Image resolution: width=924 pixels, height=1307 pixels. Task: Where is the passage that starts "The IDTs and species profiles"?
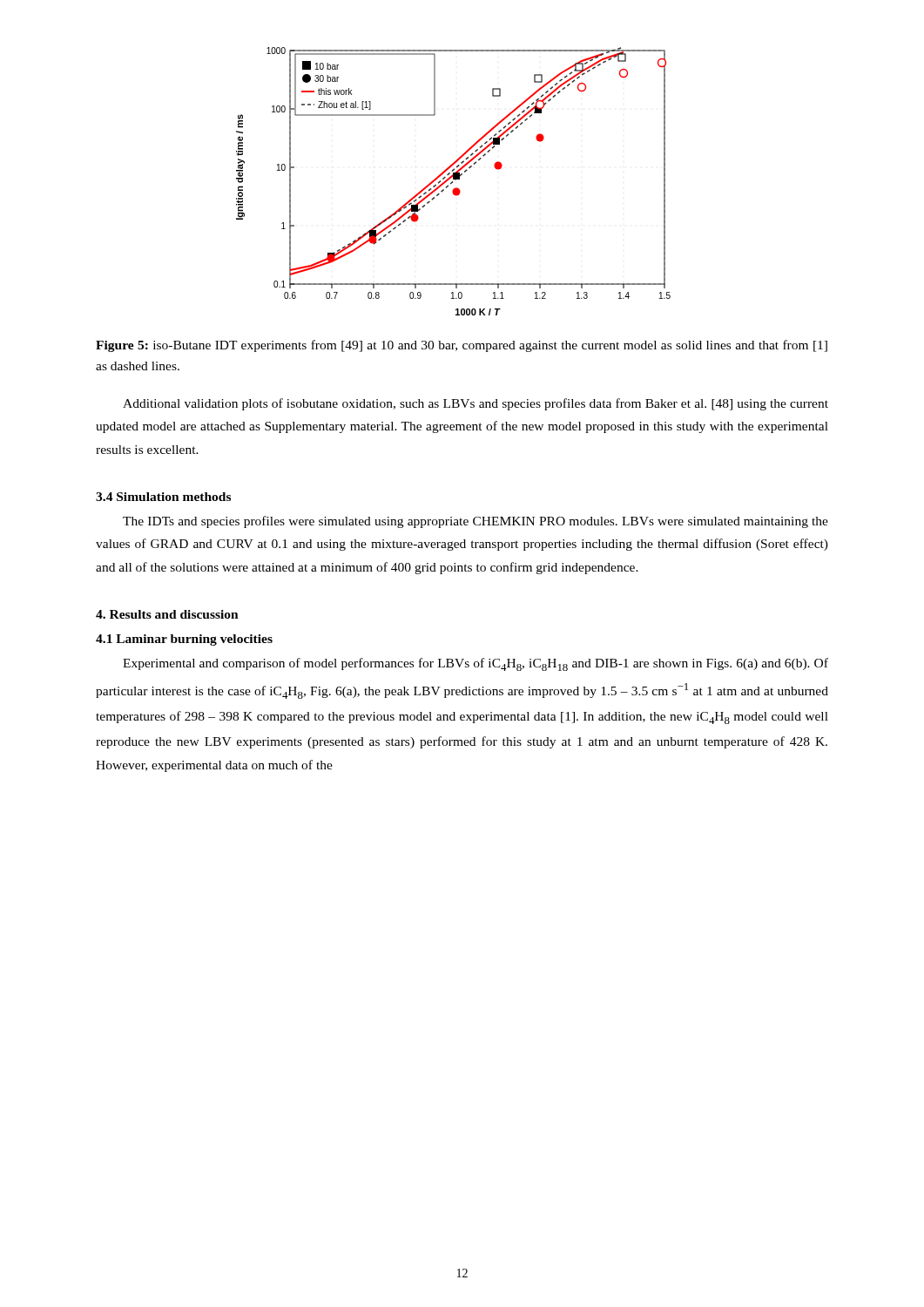pos(462,544)
